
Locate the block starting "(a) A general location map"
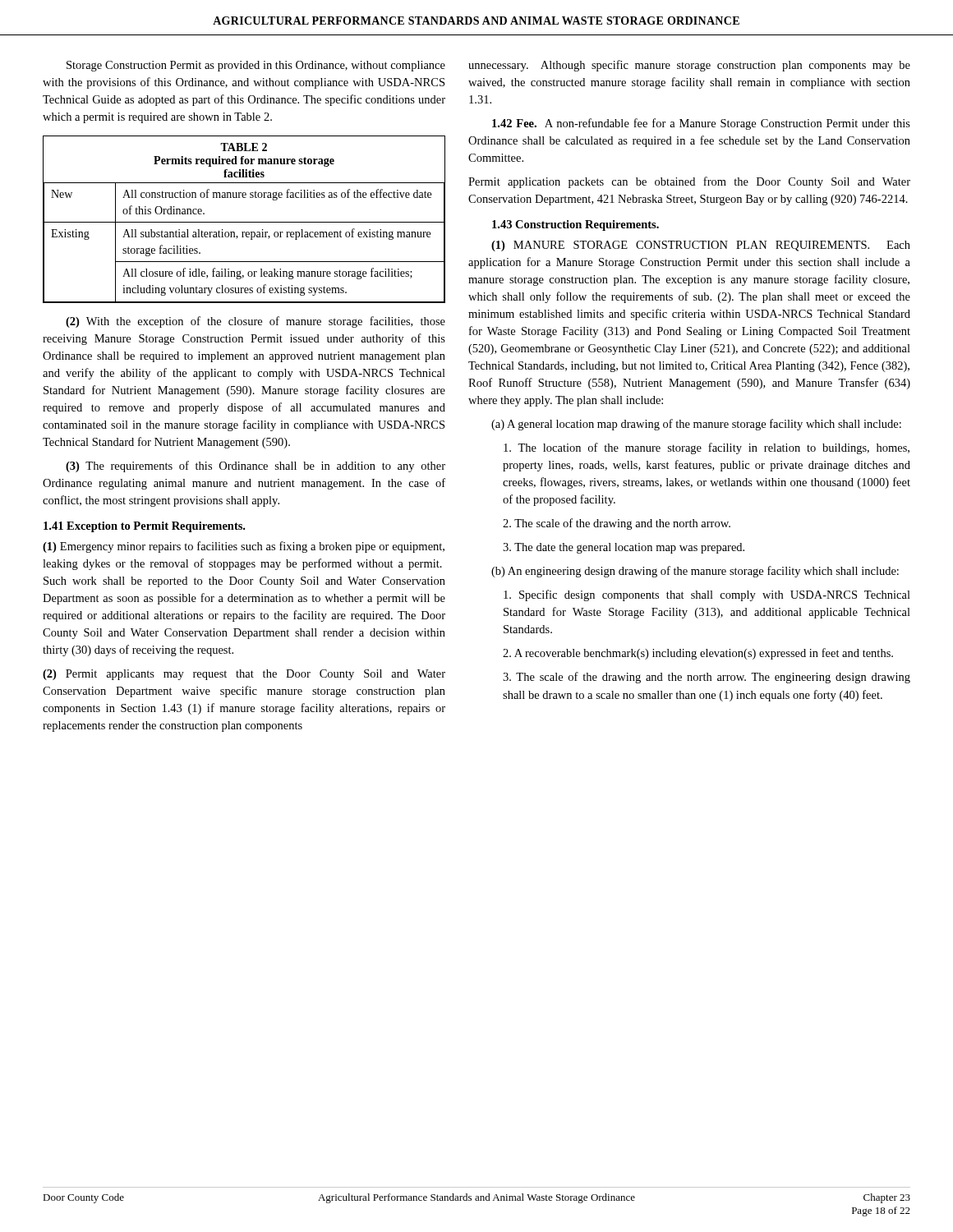pos(701,424)
